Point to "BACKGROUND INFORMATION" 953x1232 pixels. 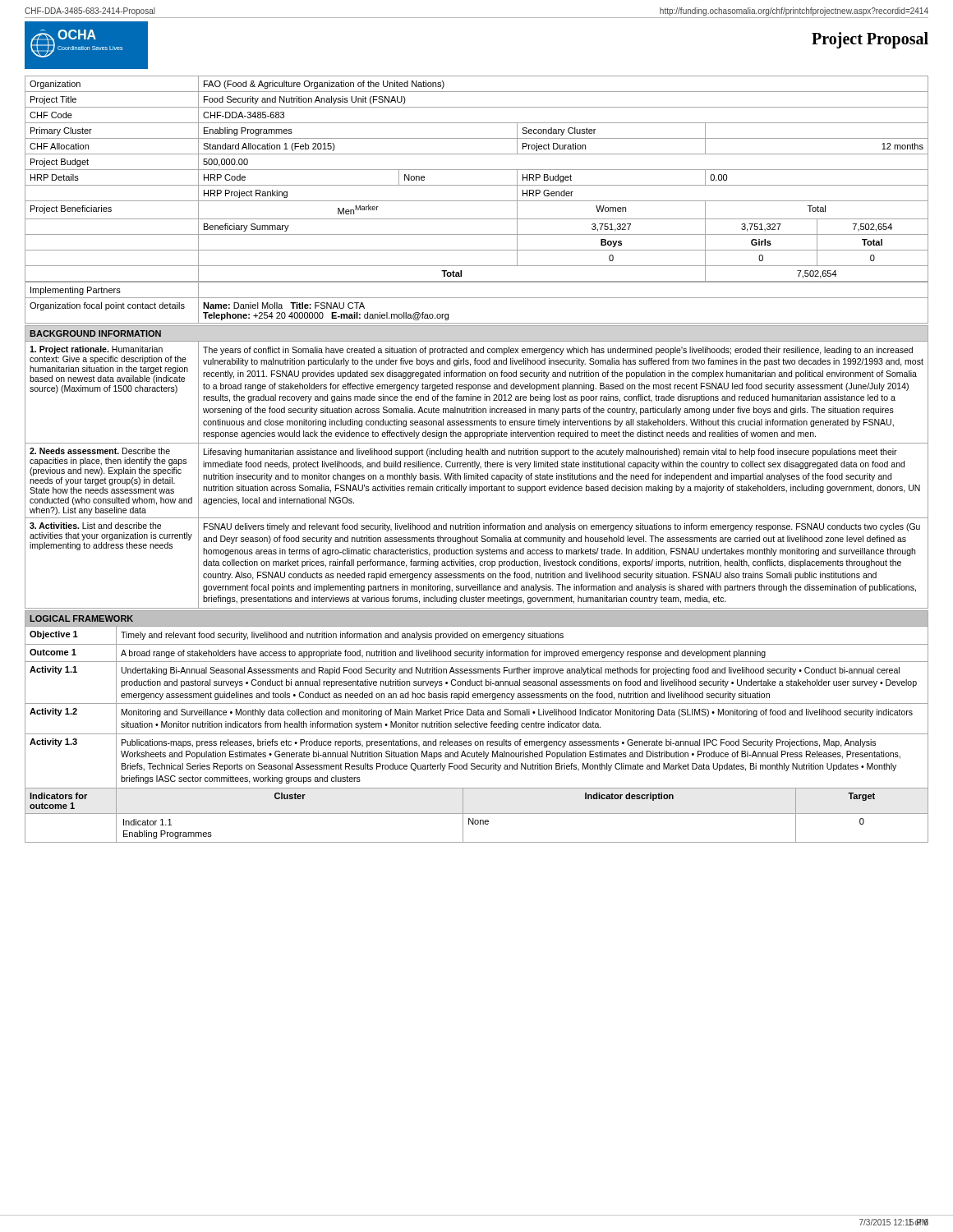click(95, 333)
